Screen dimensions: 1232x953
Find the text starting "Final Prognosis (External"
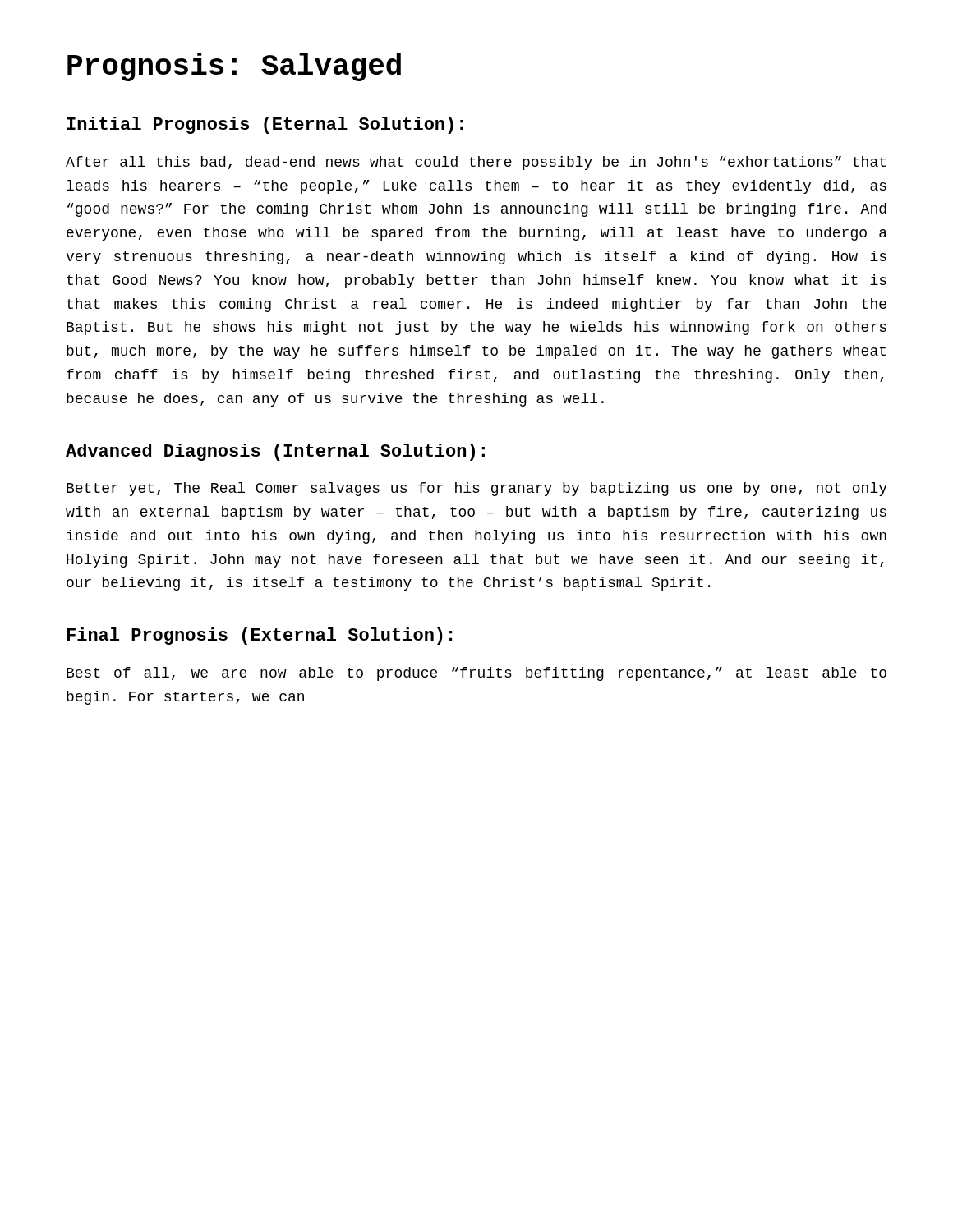tap(261, 636)
